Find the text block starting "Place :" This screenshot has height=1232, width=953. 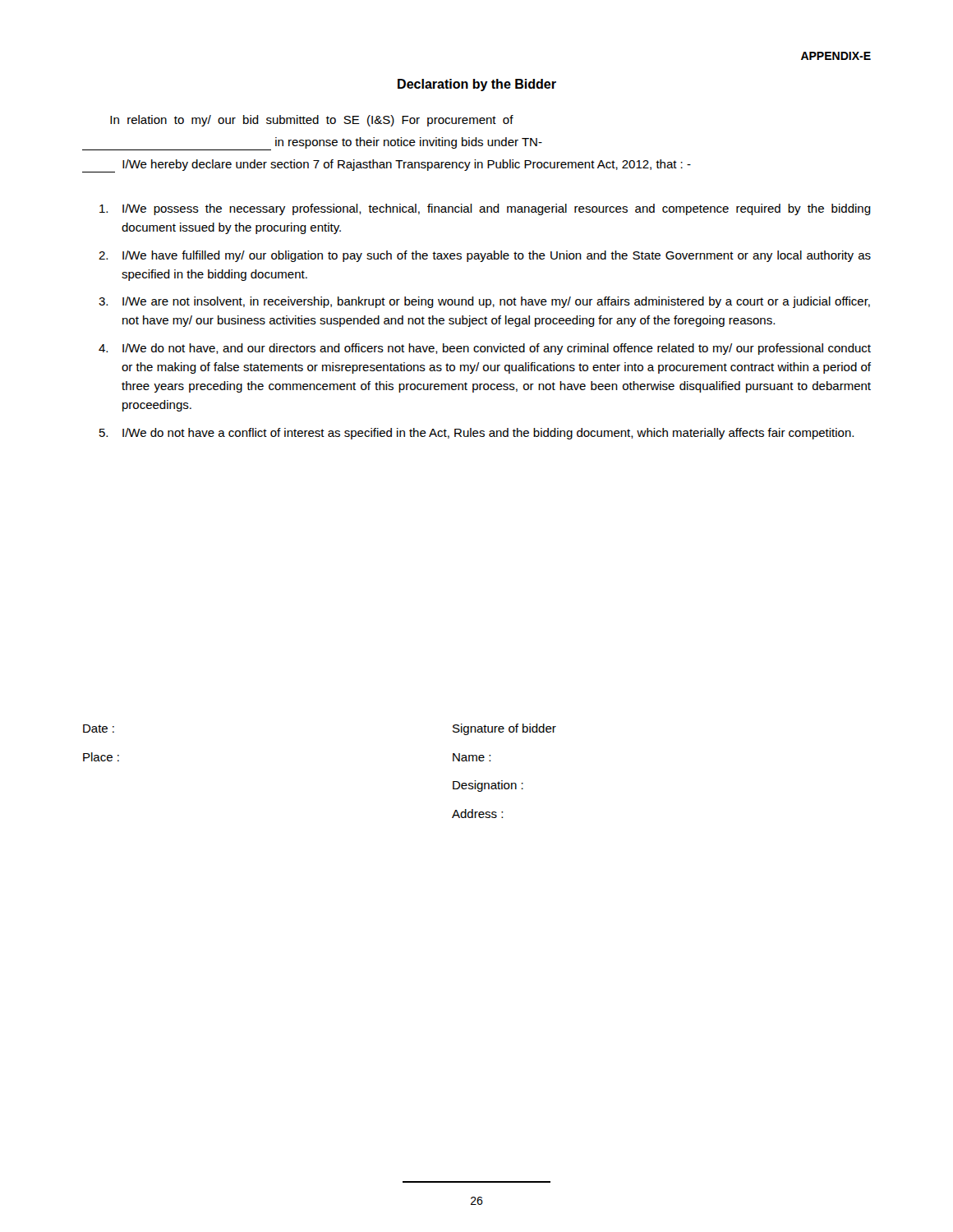101,756
